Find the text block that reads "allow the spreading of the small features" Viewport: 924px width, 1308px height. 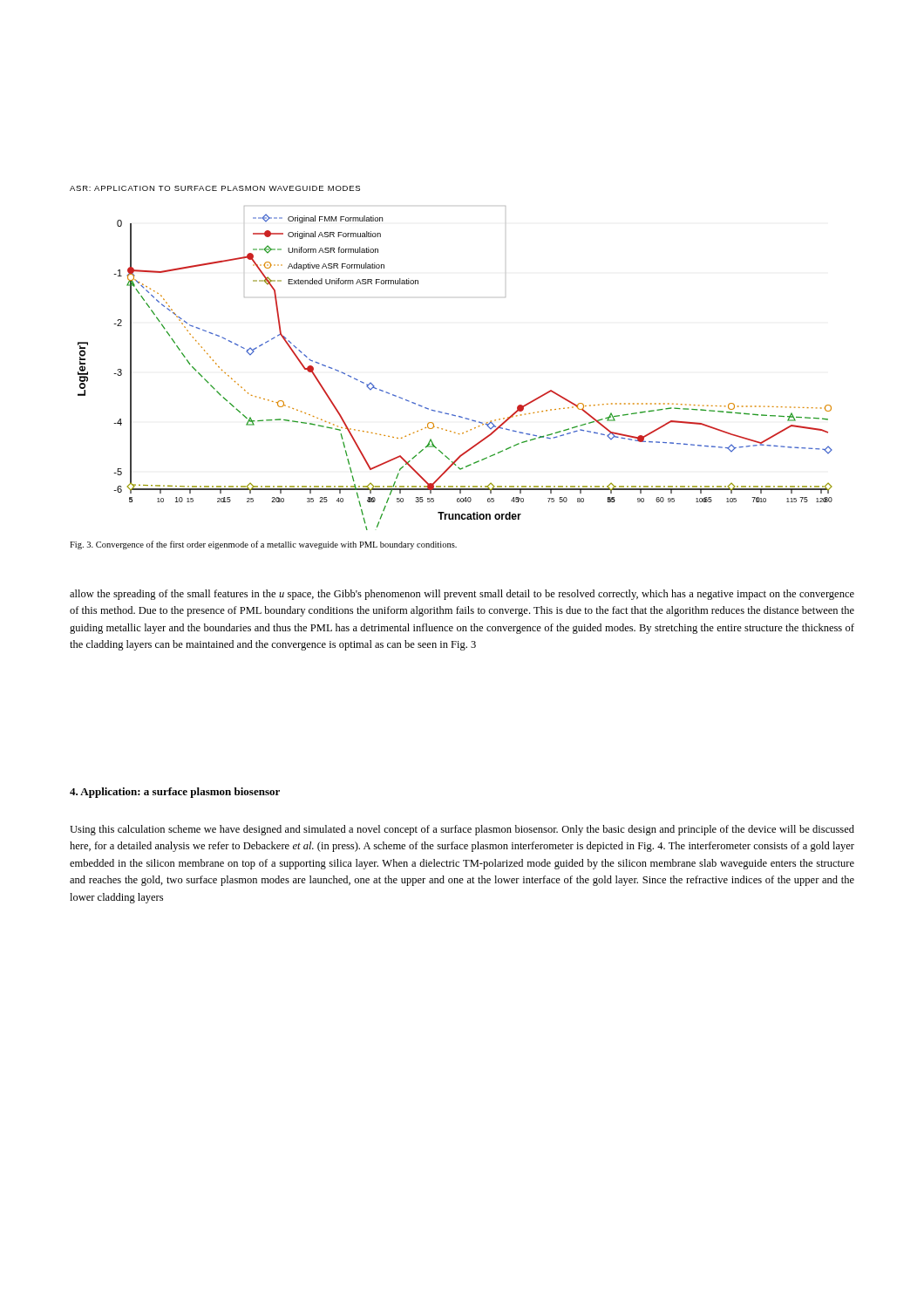coord(462,619)
